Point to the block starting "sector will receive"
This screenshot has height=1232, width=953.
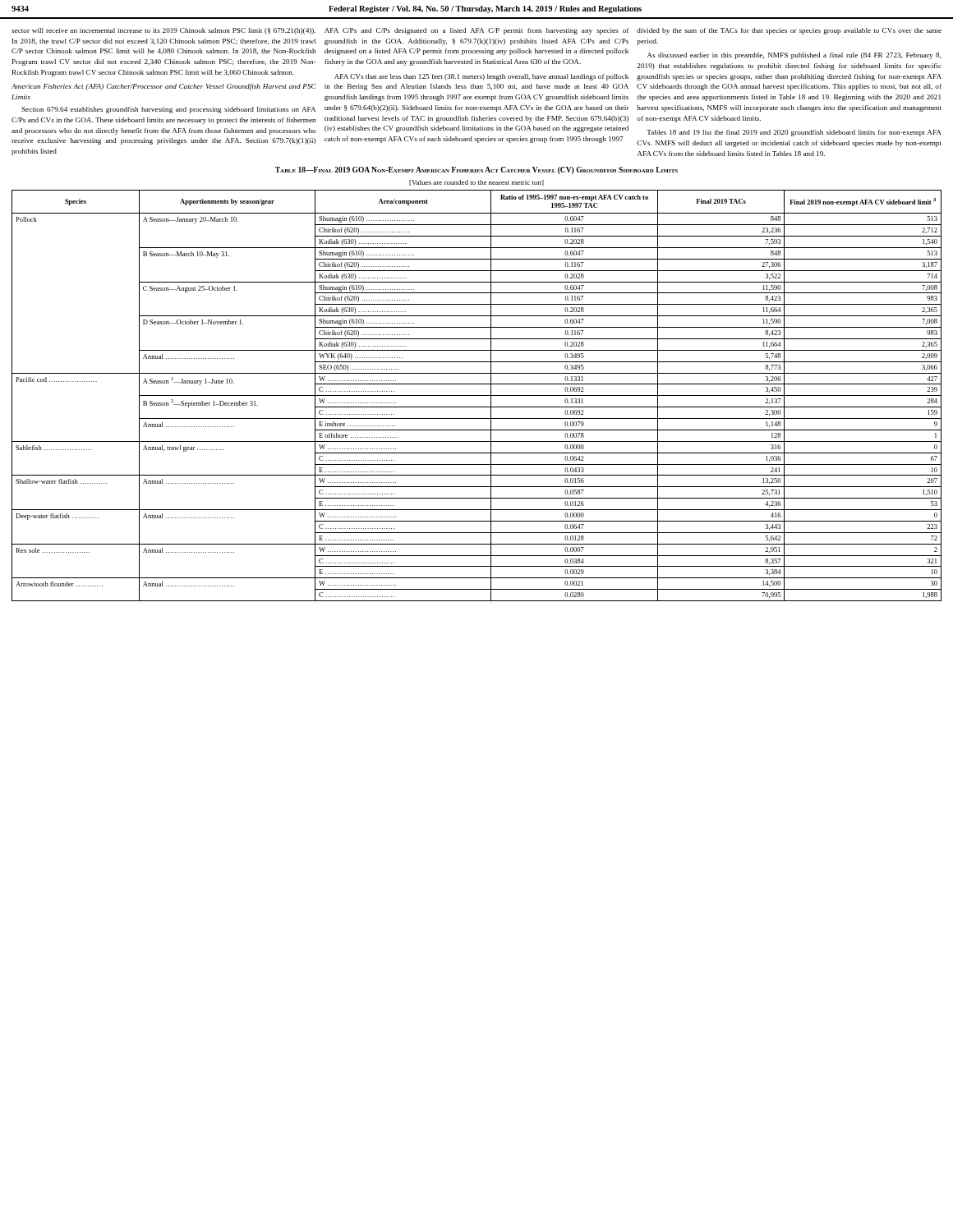click(164, 91)
